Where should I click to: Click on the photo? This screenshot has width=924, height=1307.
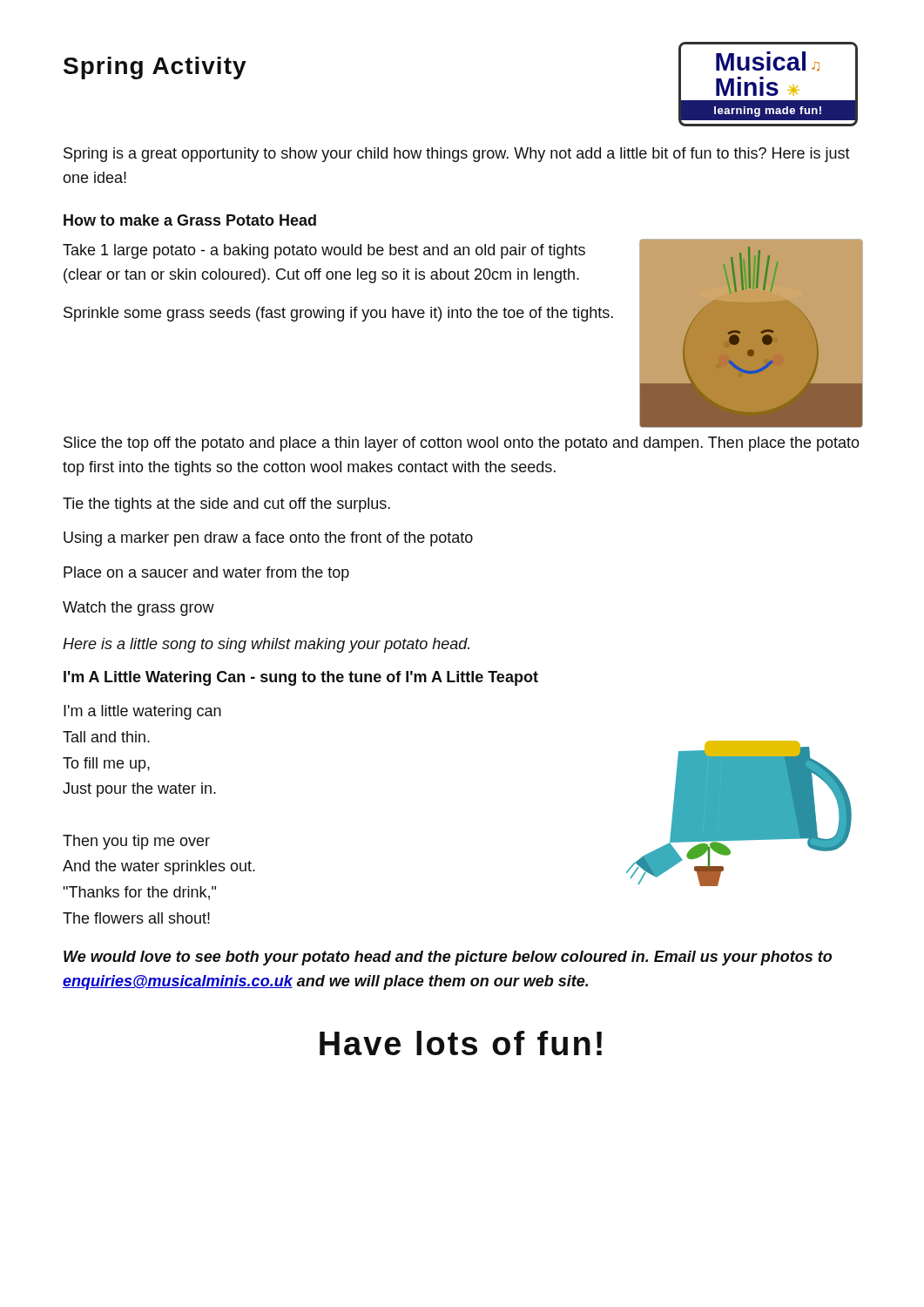coord(751,333)
